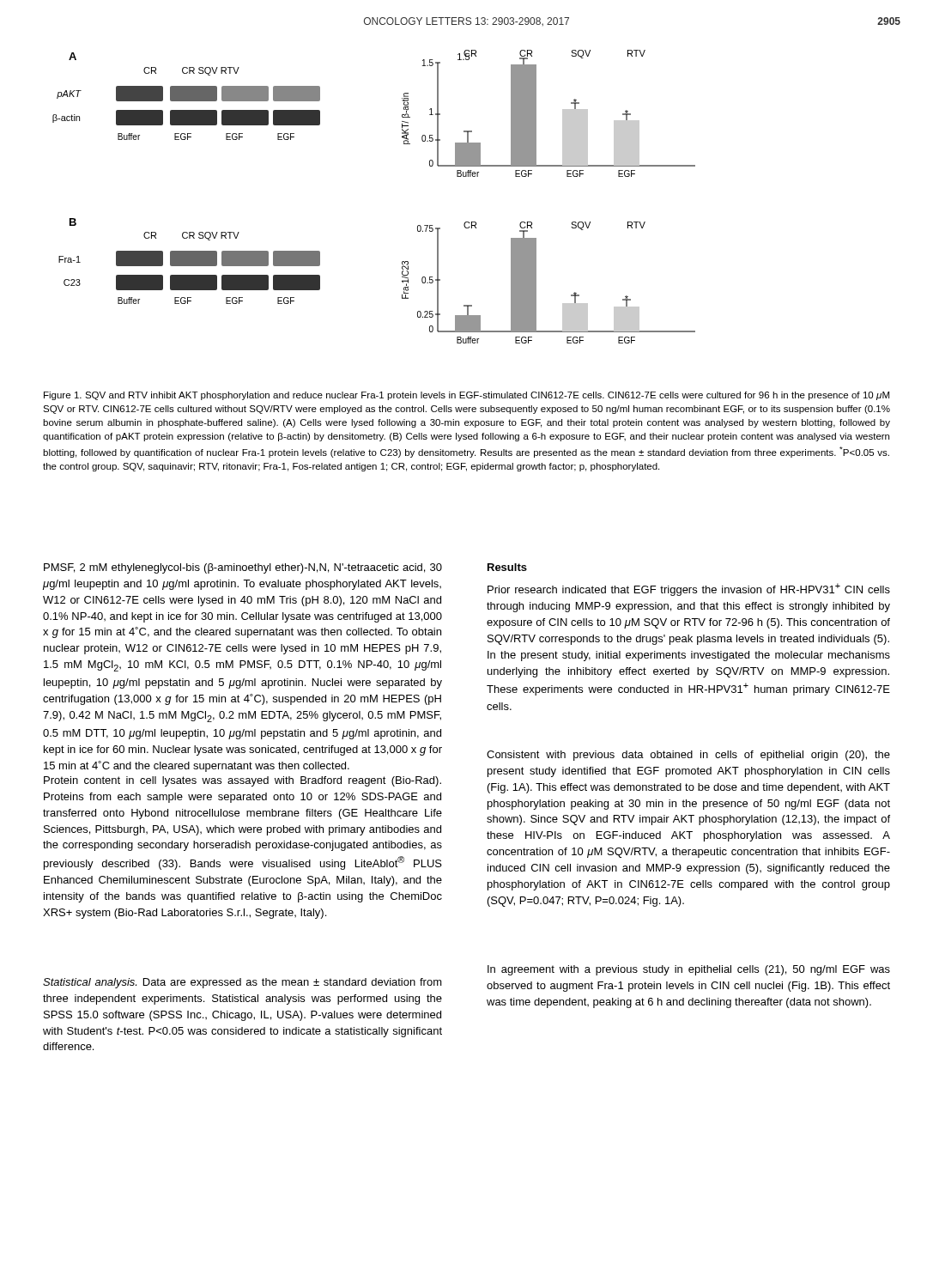Screen dimensions: 1288x933
Task: Locate the section header
Action: tap(507, 567)
